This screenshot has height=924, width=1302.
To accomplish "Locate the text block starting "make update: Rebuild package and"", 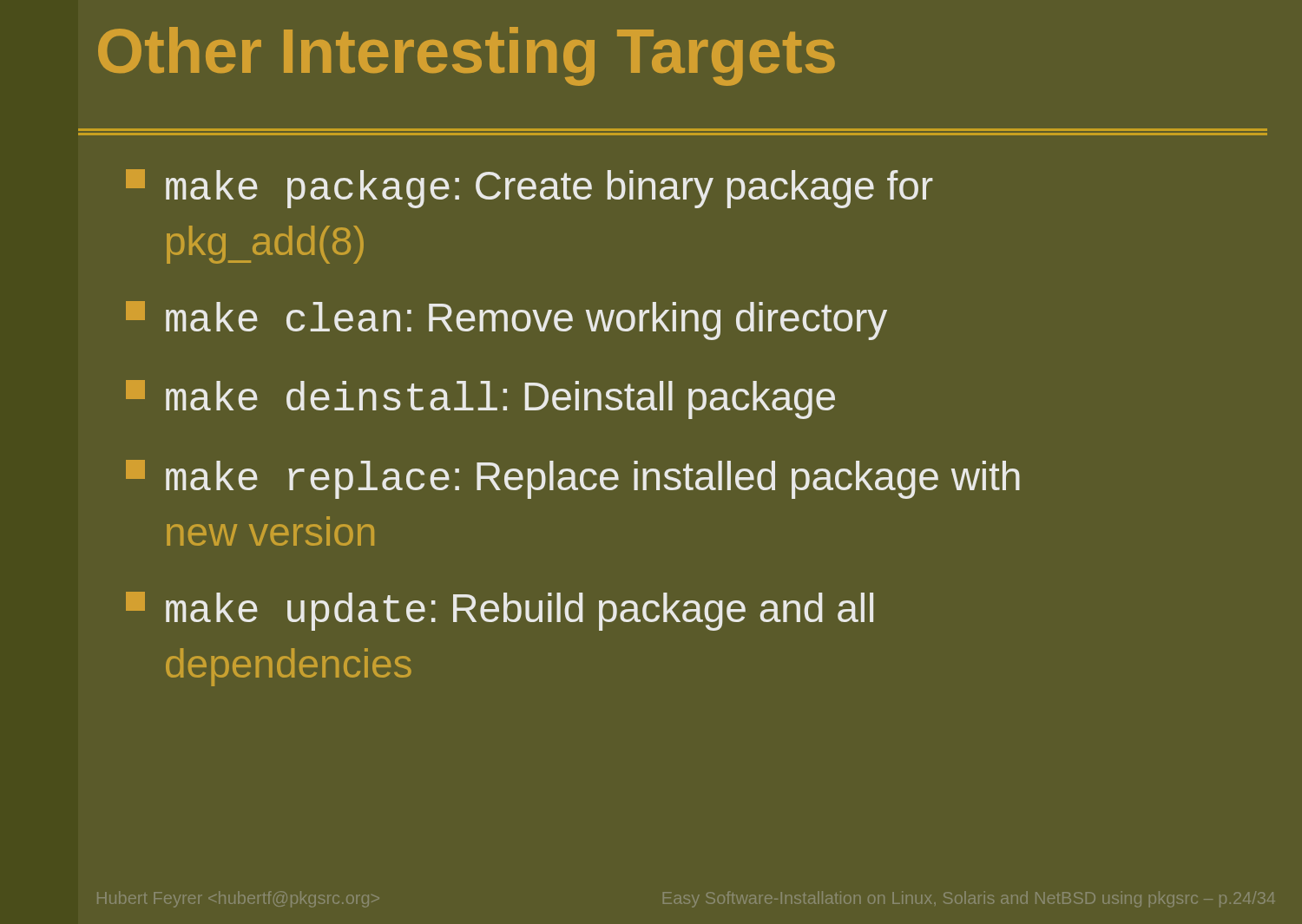I will pyautogui.click(x=501, y=636).
